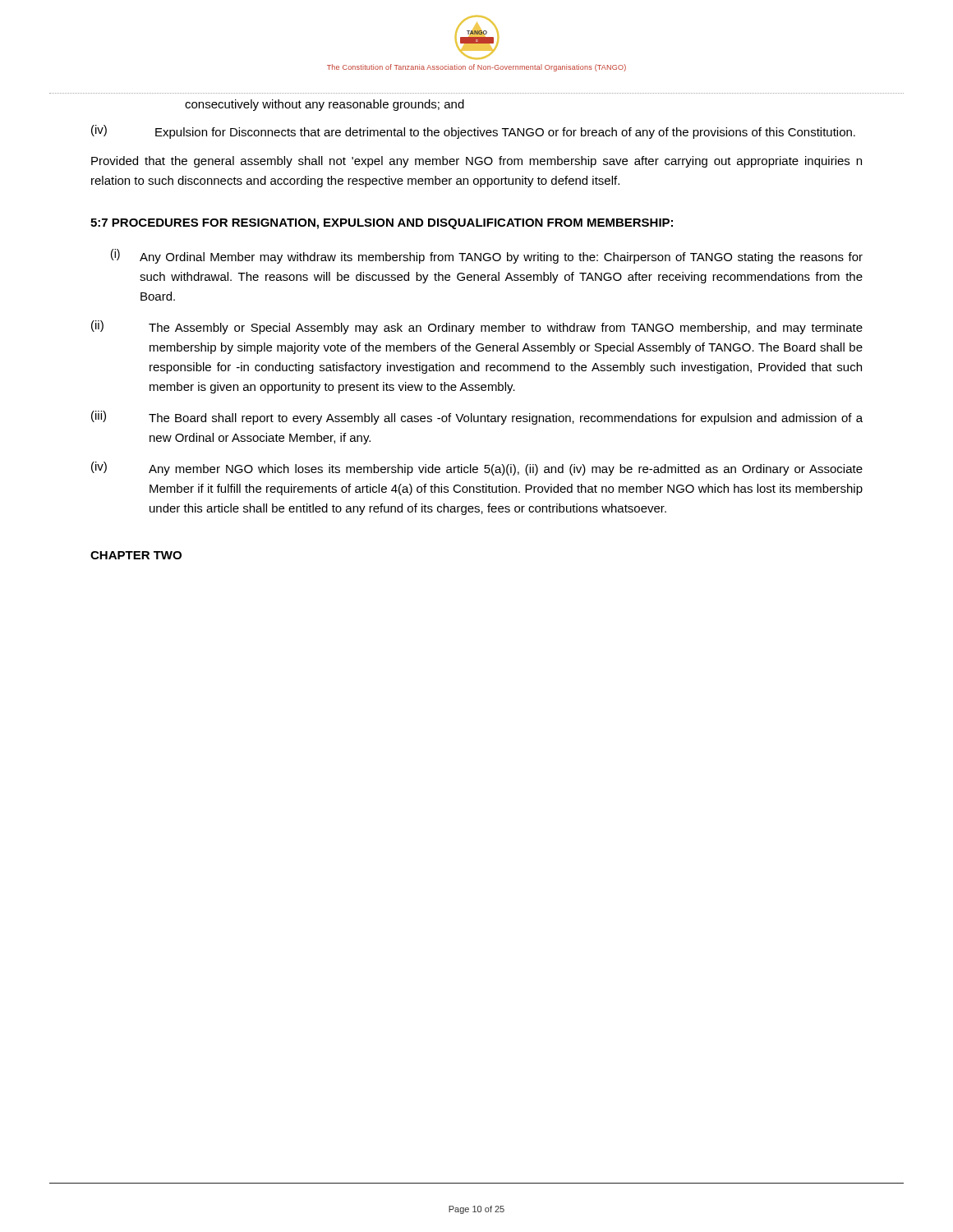Click the section header that begins "5:7 PROCEDURES FOR RESIGNATION, EXPULSION AND DISQUALIFICATION"
953x1232 pixels.
tap(382, 222)
